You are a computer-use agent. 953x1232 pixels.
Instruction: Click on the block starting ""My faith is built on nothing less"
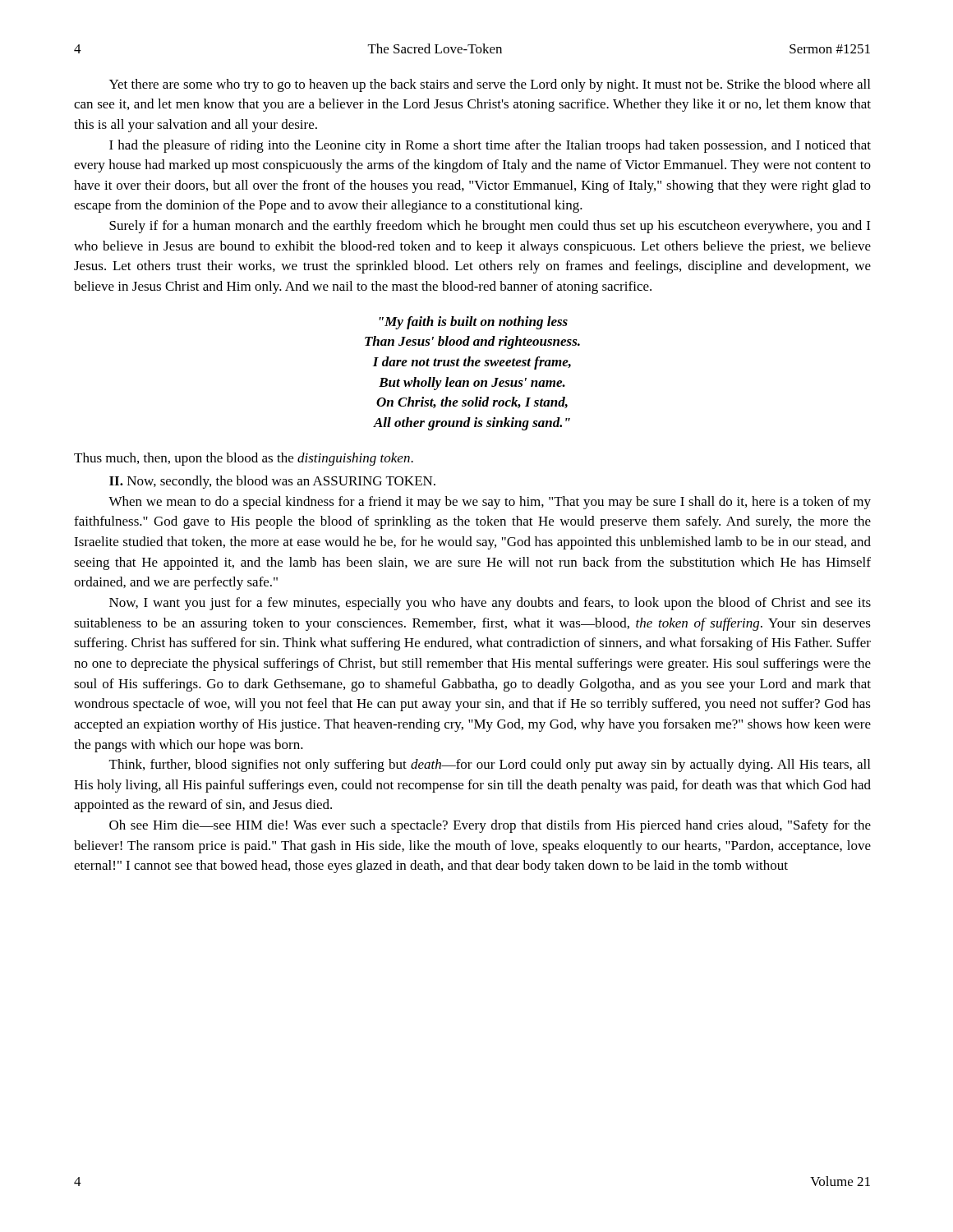pyautogui.click(x=472, y=373)
